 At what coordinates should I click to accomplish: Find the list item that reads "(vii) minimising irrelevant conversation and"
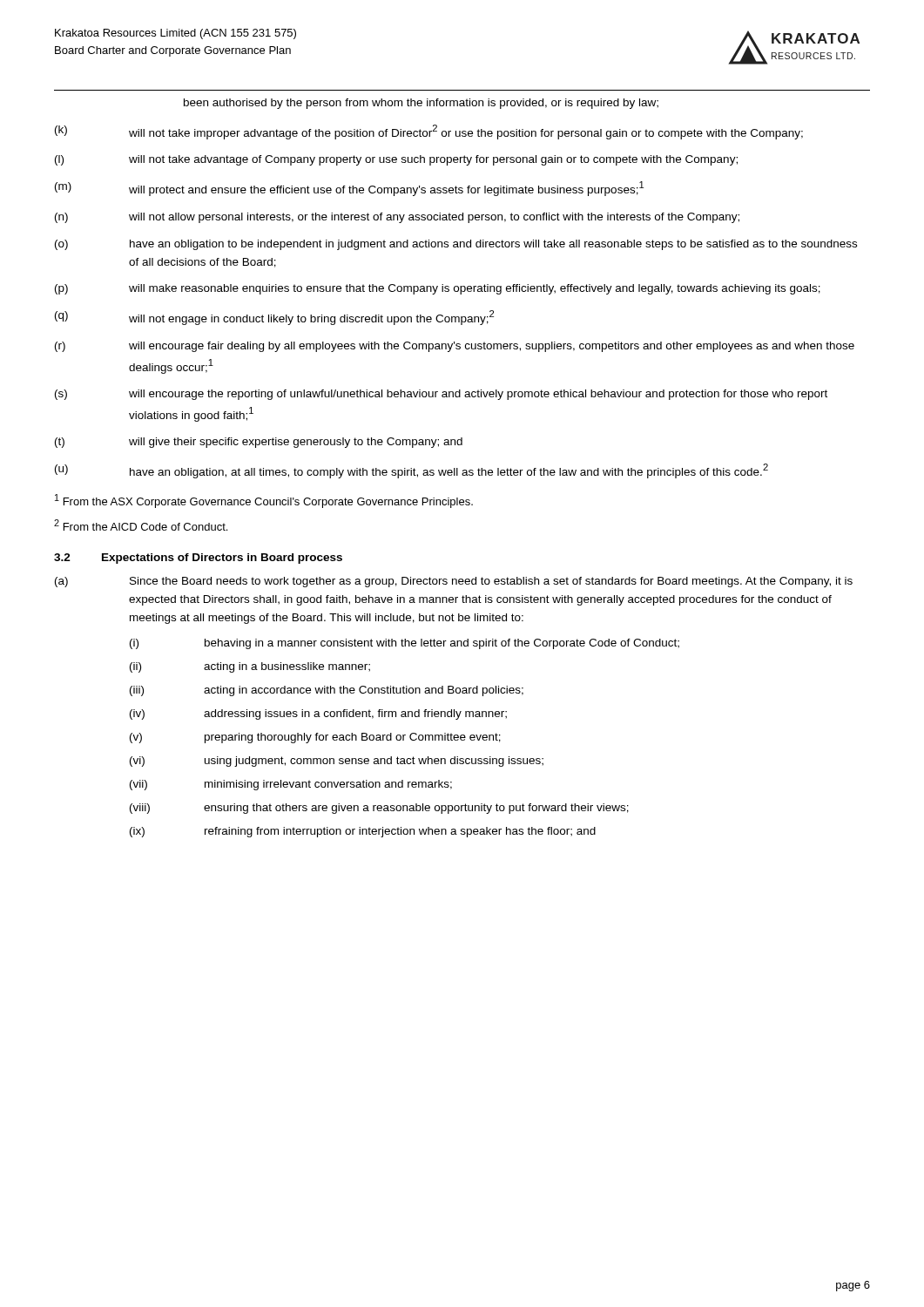click(291, 785)
